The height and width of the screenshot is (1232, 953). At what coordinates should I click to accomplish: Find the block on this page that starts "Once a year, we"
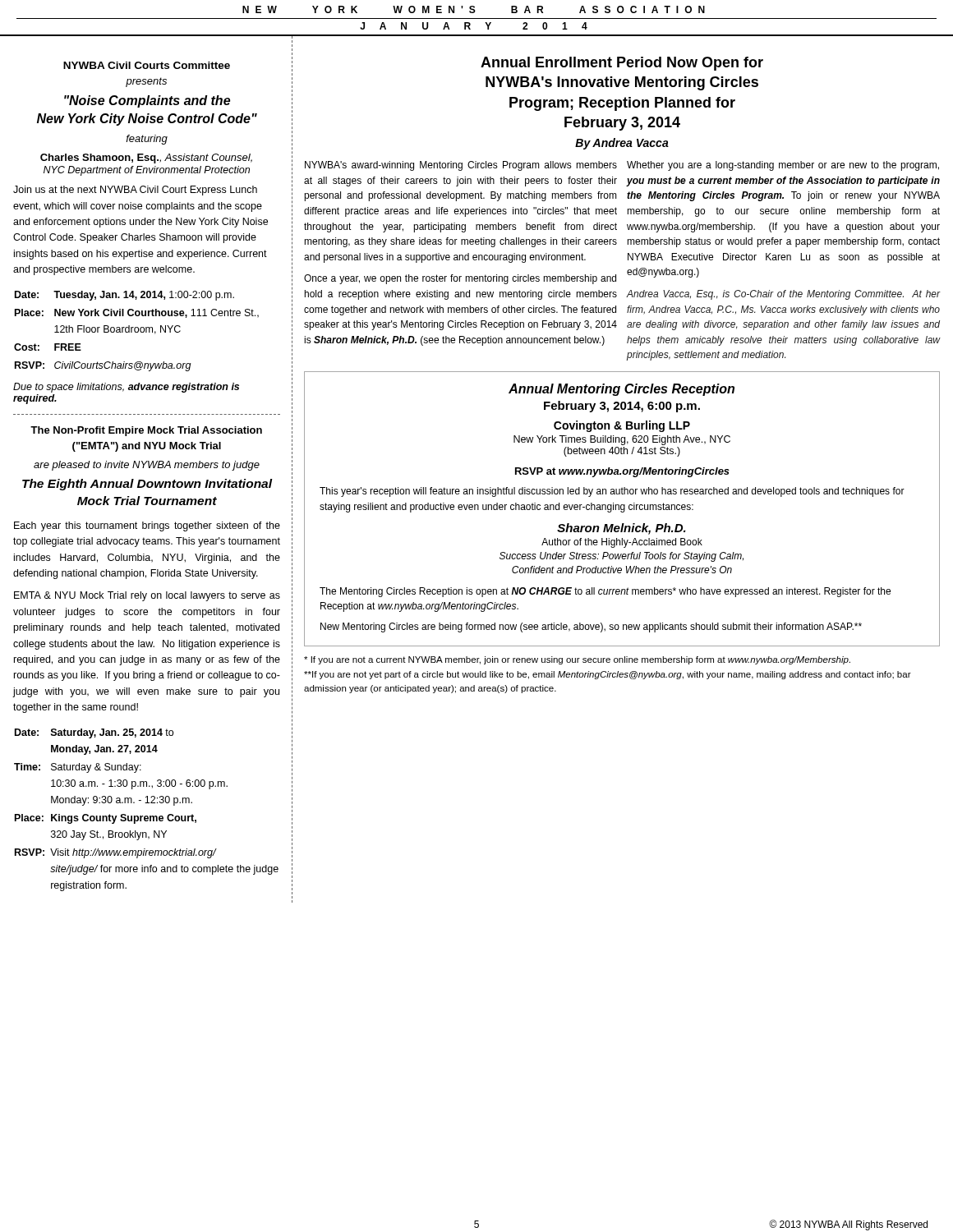tap(460, 309)
